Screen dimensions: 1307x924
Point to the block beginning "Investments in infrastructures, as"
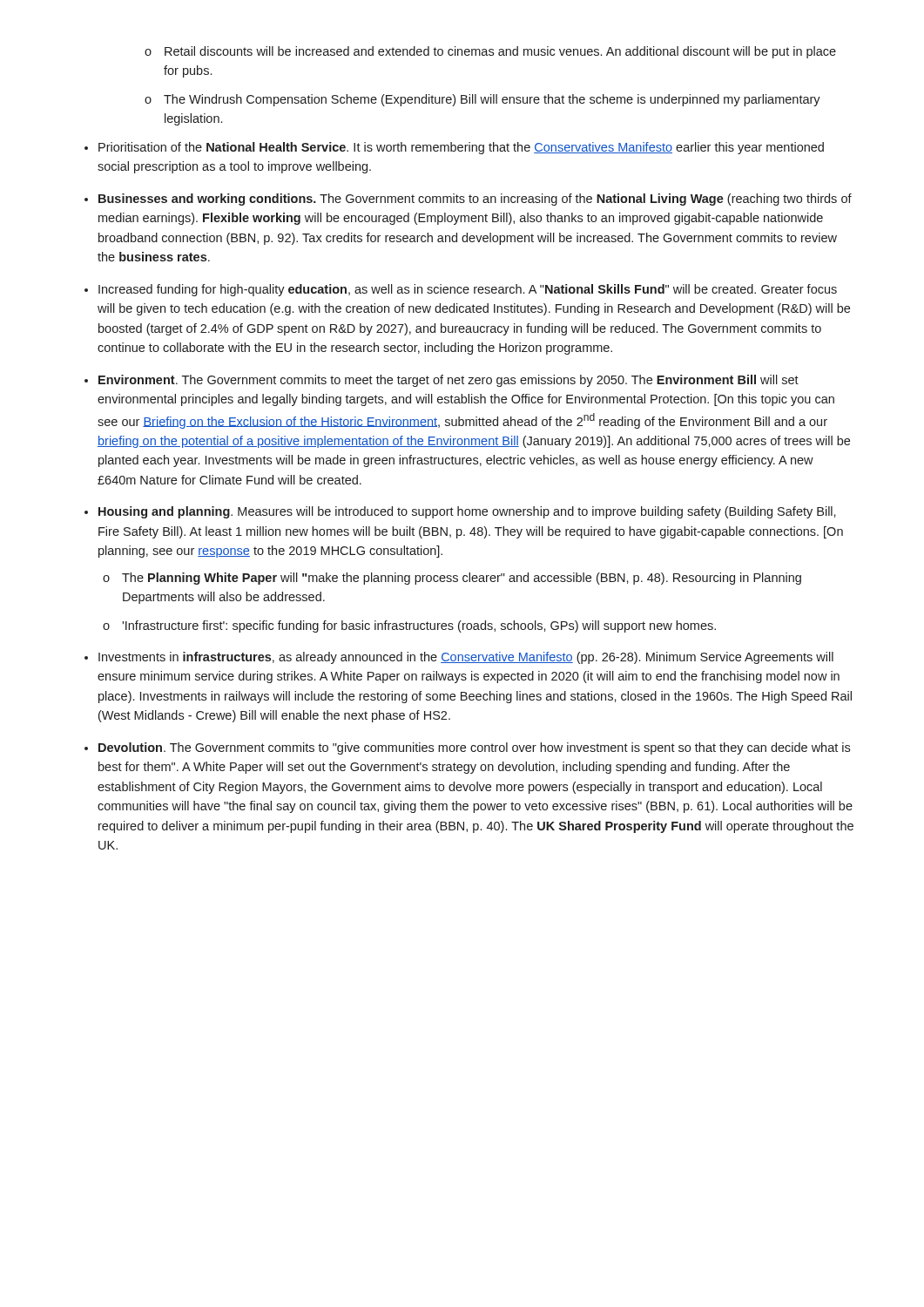[x=475, y=686]
